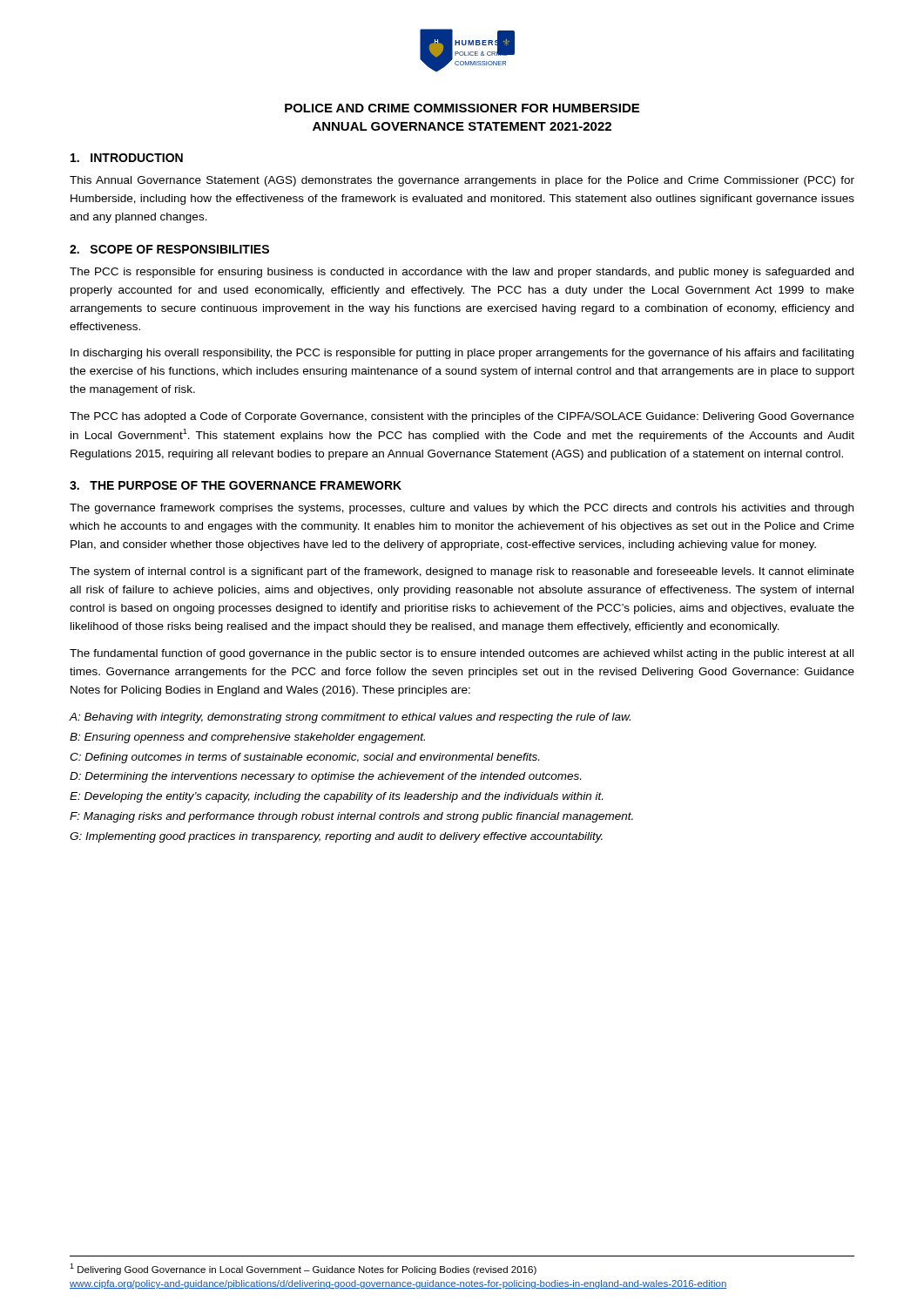This screenshot has width=924, height=1307.
Task: Point to the block beginning "In discharging his"
Action: point(462,371)
